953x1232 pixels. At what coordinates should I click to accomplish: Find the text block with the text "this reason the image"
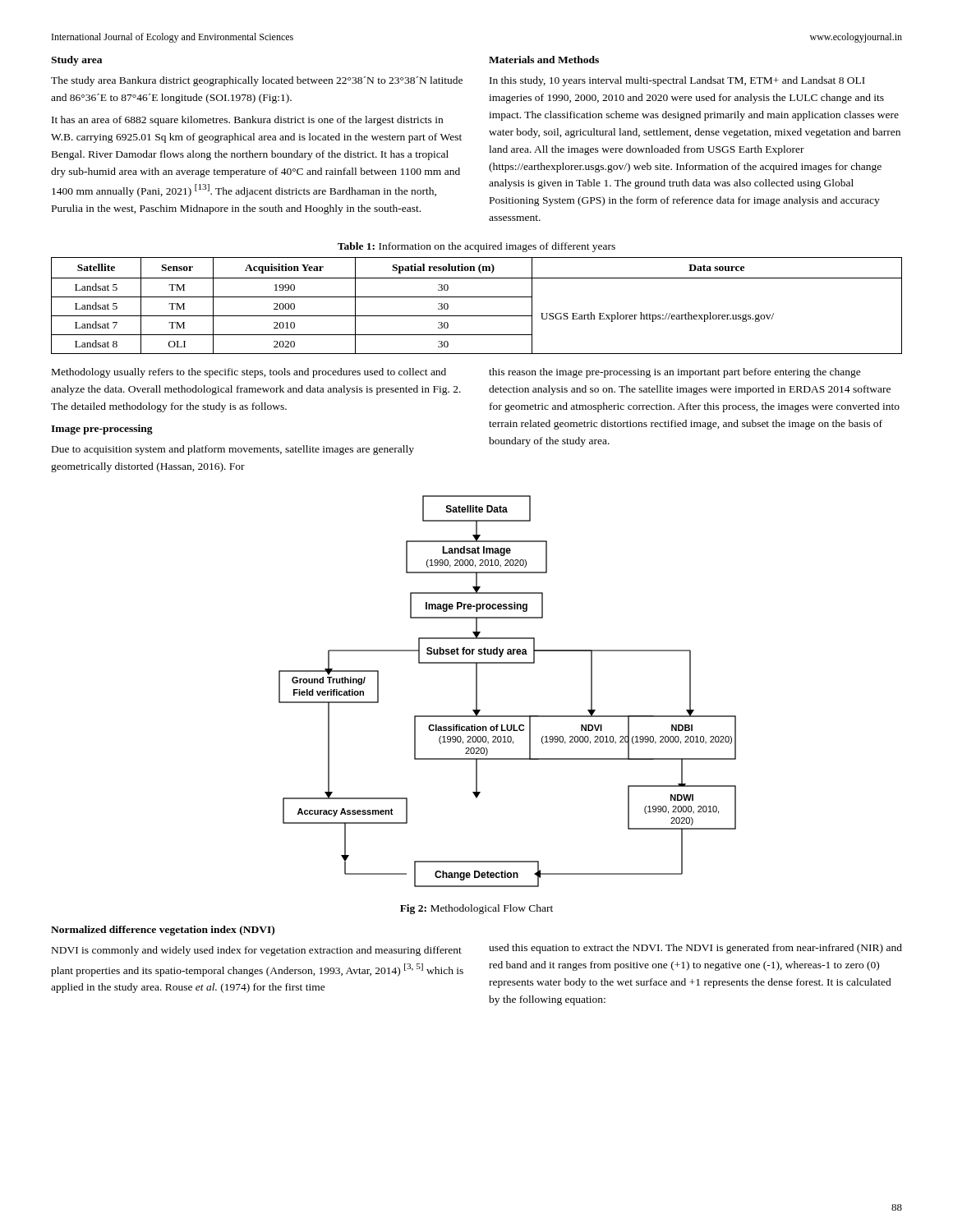point(695,407)
